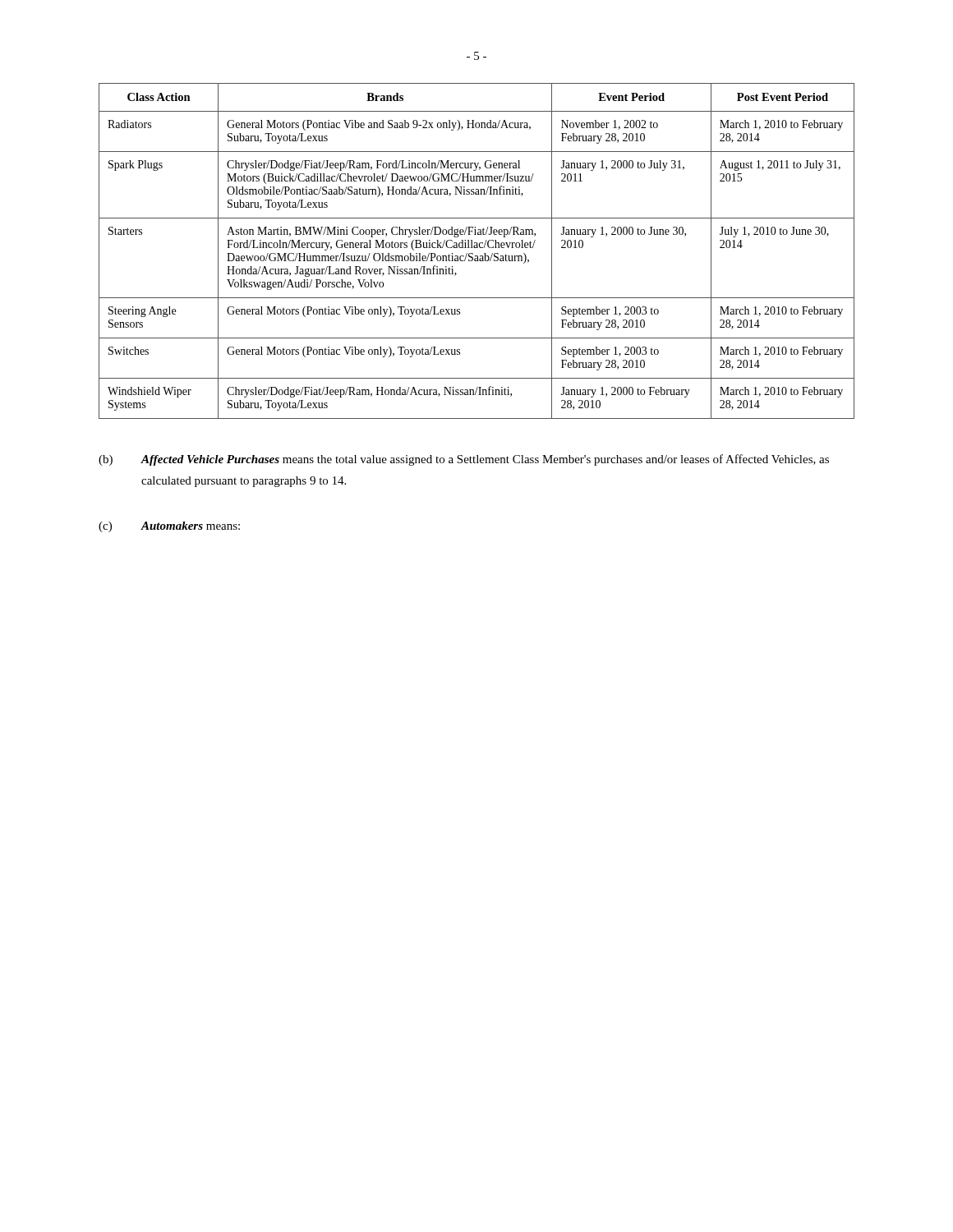Image resolution: width=953 pixels, height=1232 pixels.
Task: Navigate to the element starting "(c) Automakers means:"
Action: point(170,525)
